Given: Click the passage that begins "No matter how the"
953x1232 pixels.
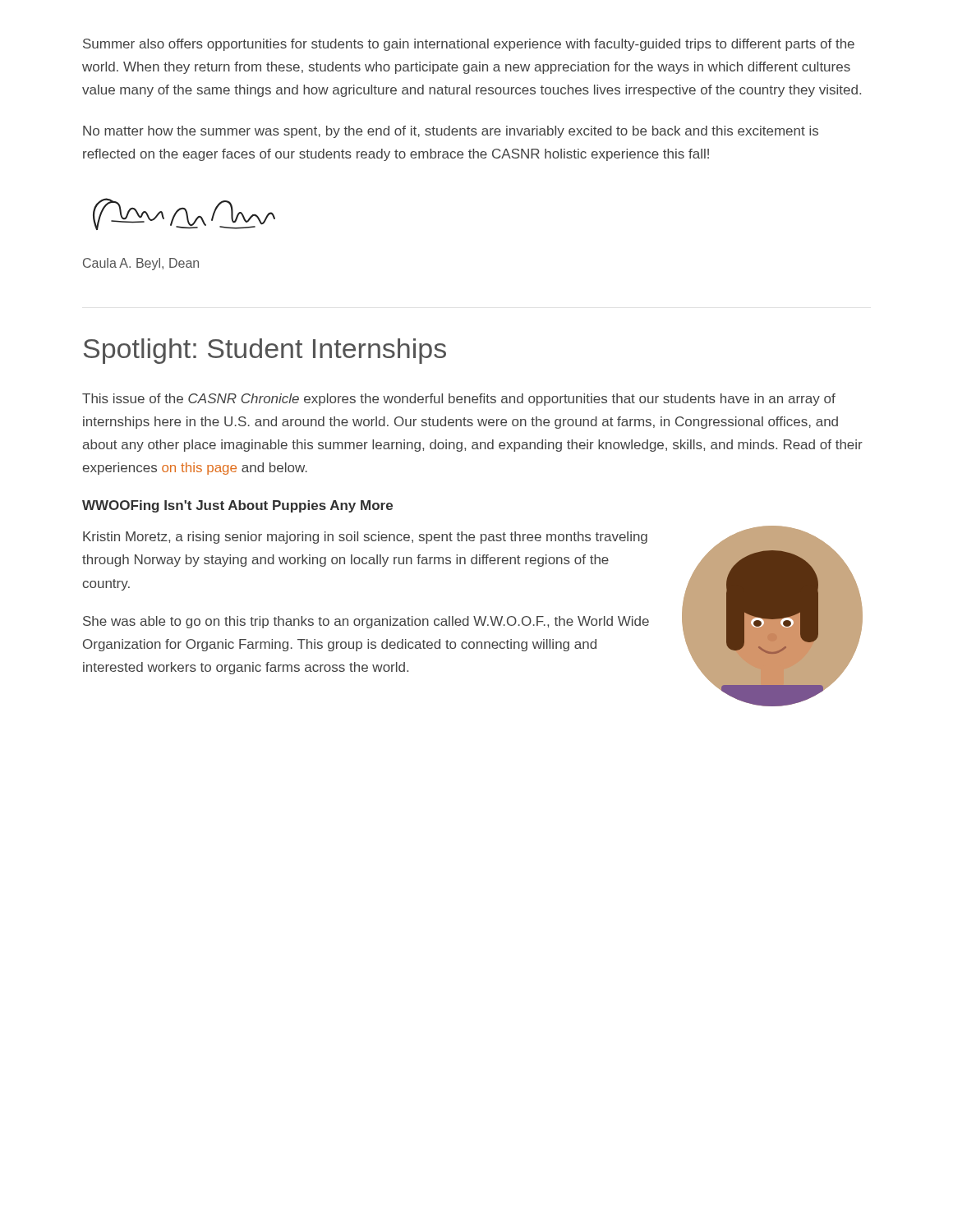Looking at the screenshot, I should pyautogui.click(x=451, y=143).
